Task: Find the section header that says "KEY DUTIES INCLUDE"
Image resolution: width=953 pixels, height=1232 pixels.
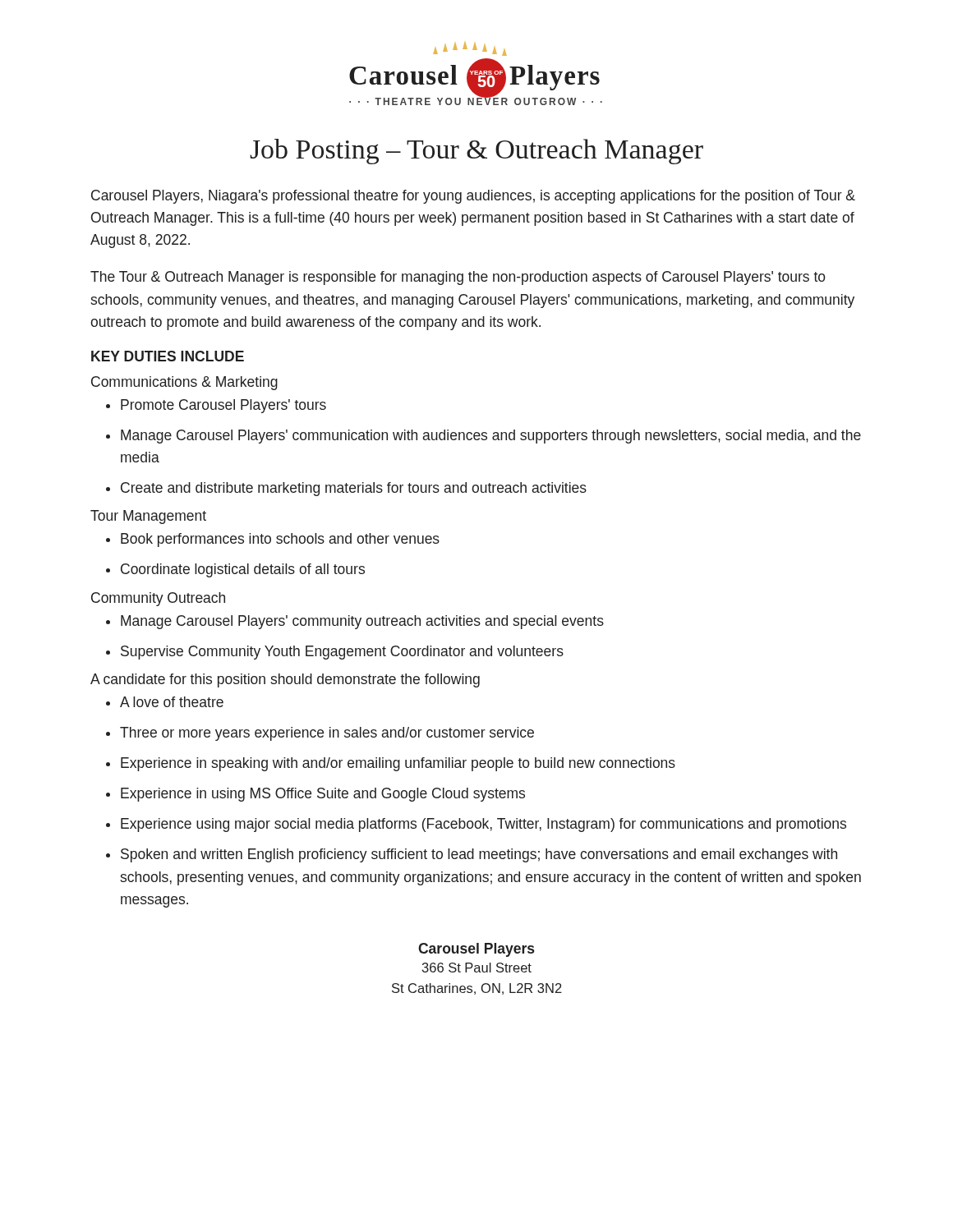Action: coord(167,356)
